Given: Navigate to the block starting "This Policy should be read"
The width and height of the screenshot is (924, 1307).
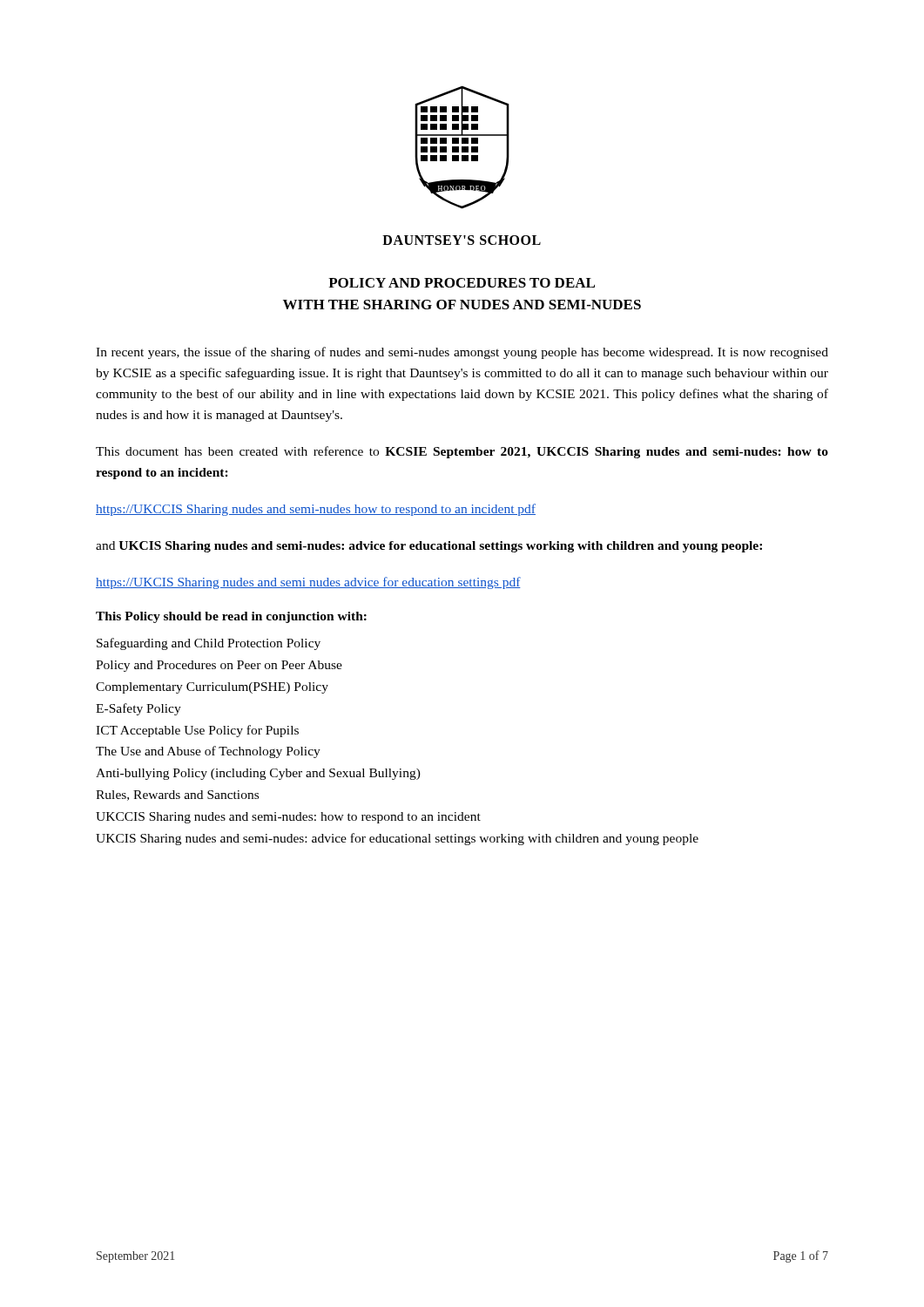Looking at the screenshot, I should (232, 616).
